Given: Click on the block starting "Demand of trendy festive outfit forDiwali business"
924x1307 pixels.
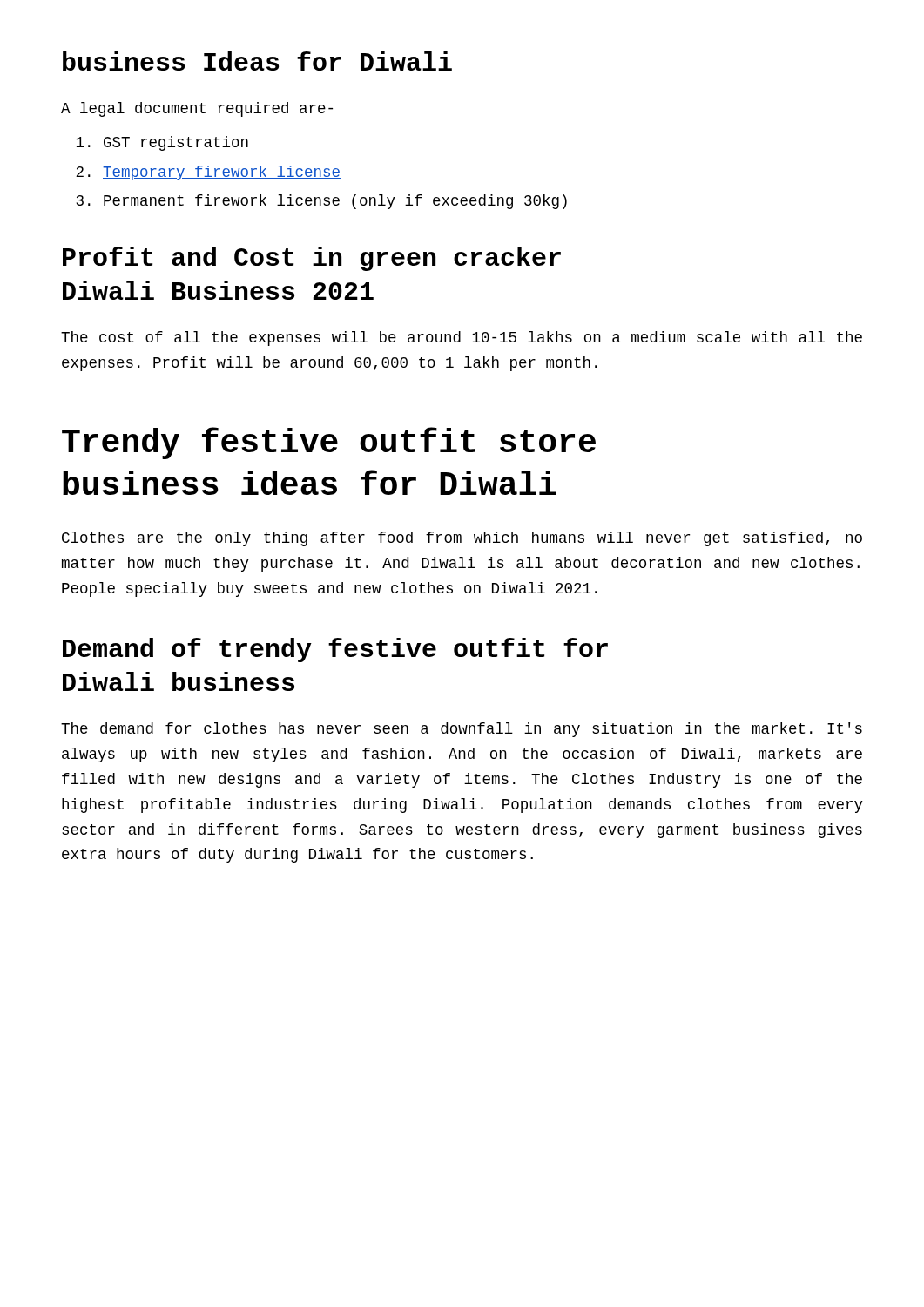Looking at the screenshot, I should pos(462,667).
